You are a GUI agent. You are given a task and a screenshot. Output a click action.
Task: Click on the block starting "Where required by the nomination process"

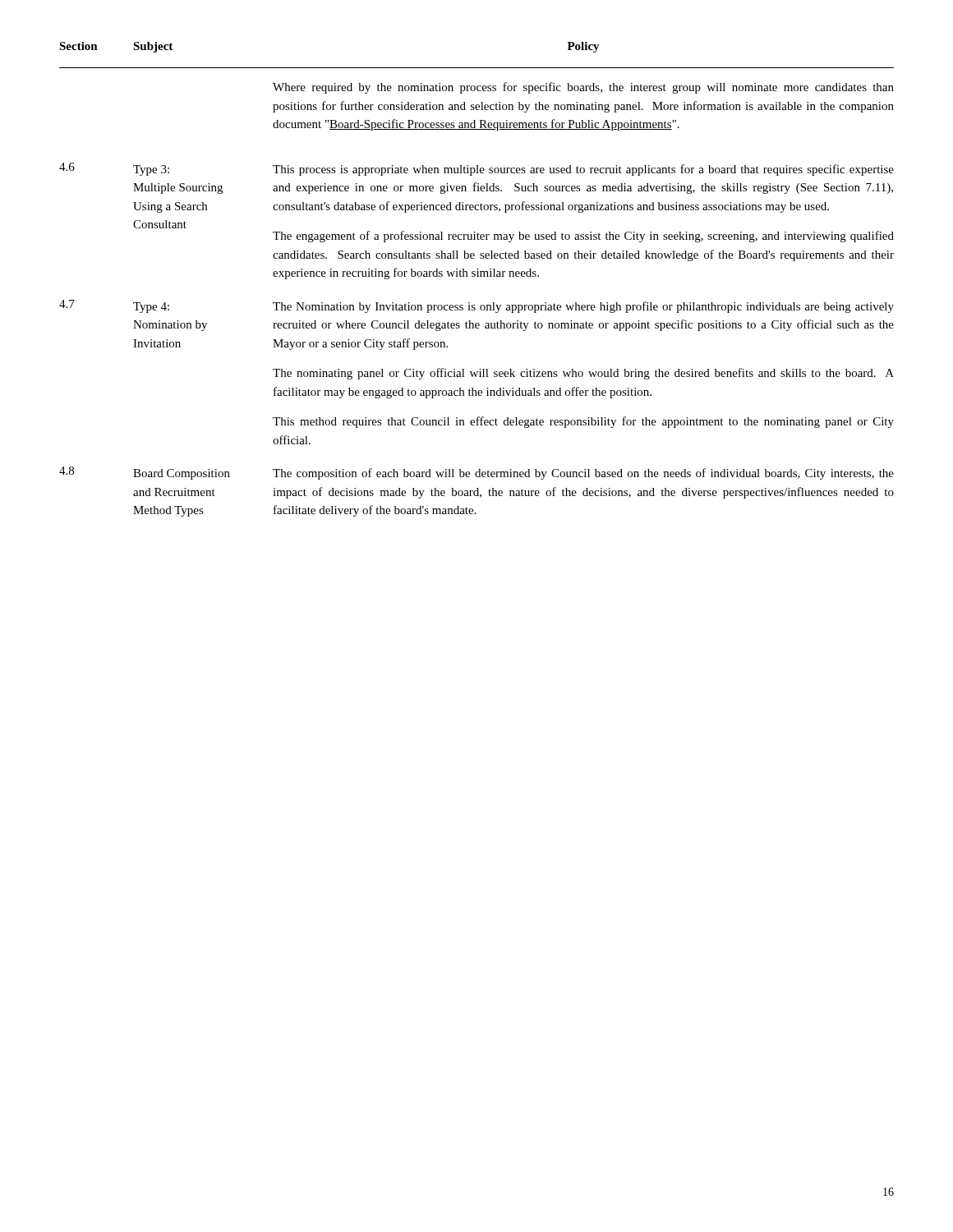coord(583,106)
